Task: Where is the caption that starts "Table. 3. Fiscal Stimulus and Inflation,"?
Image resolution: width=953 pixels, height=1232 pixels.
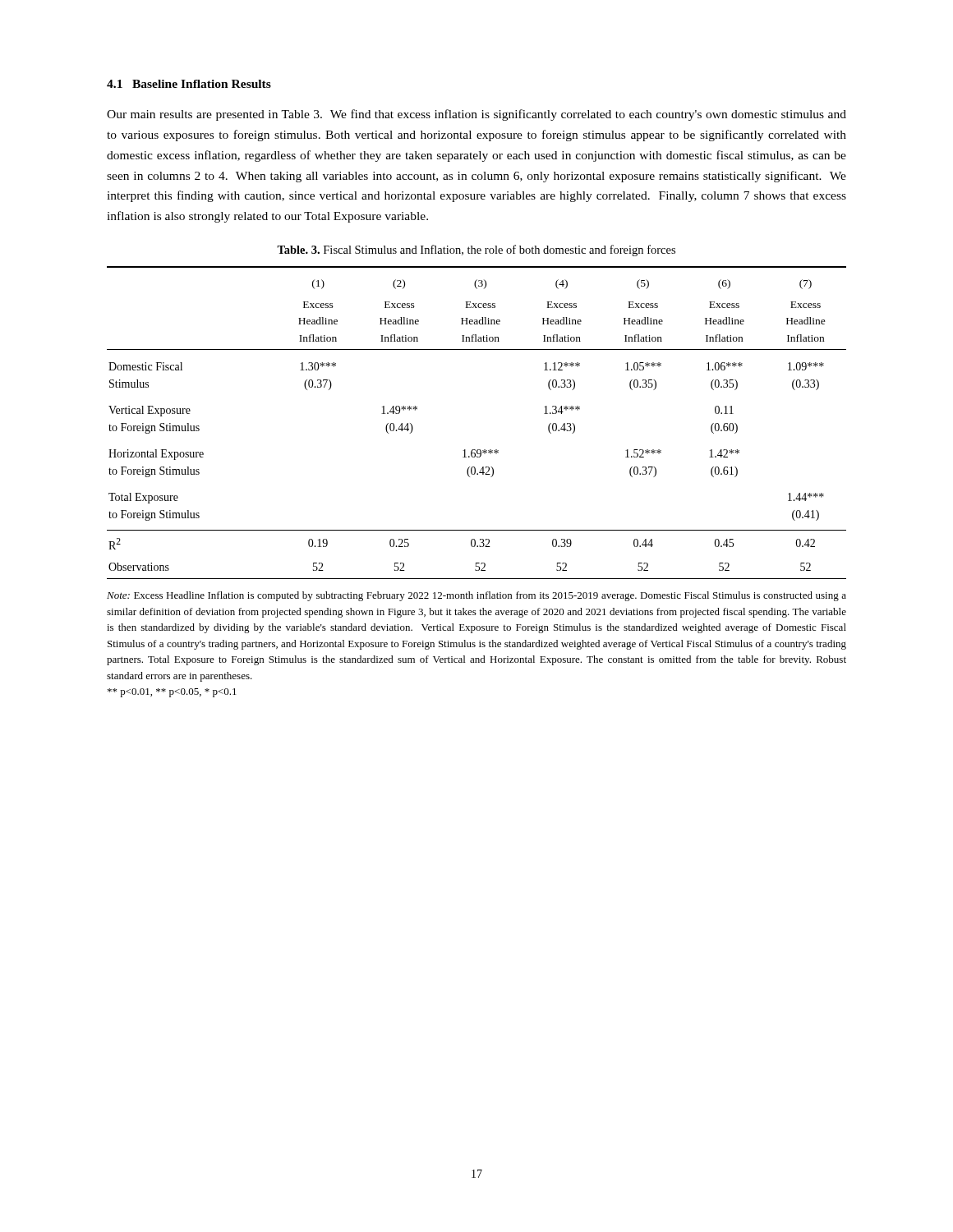Action: [x=476, y=250]
